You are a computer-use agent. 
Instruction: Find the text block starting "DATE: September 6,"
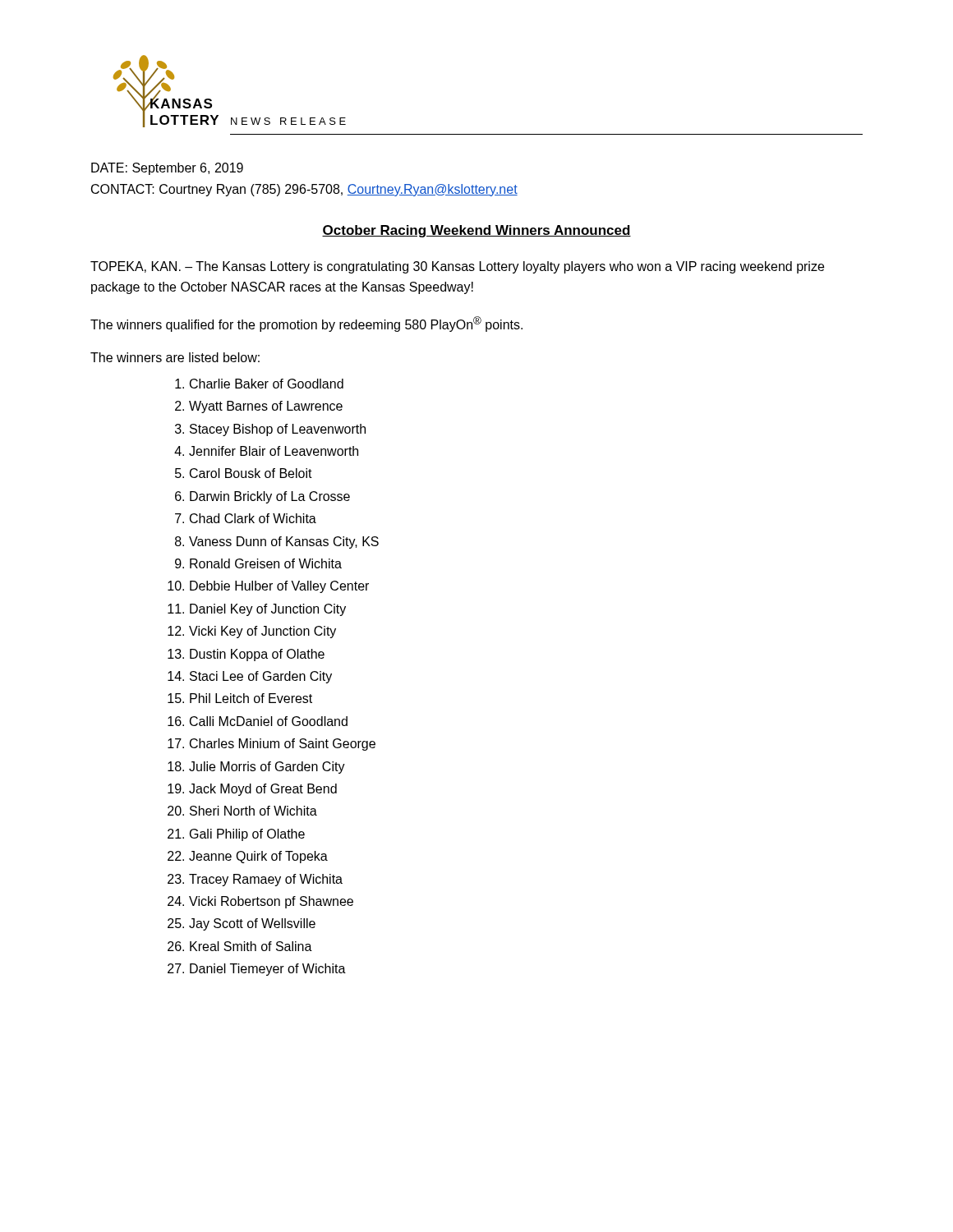(304, 179)
